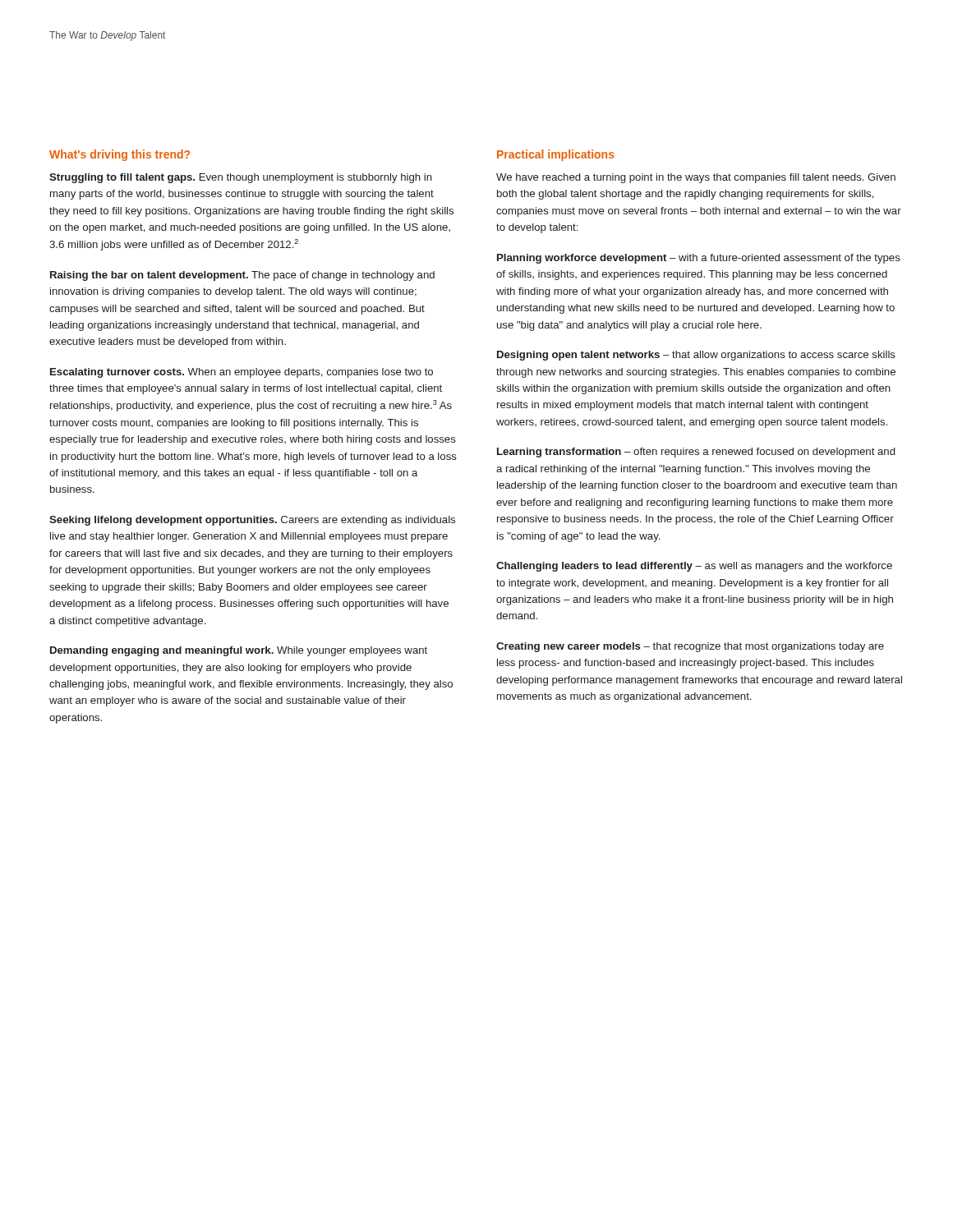Where is the passage that starts "Learning transformation – often requires a"?
The image size is (953, 1232).
coord(697,494)
